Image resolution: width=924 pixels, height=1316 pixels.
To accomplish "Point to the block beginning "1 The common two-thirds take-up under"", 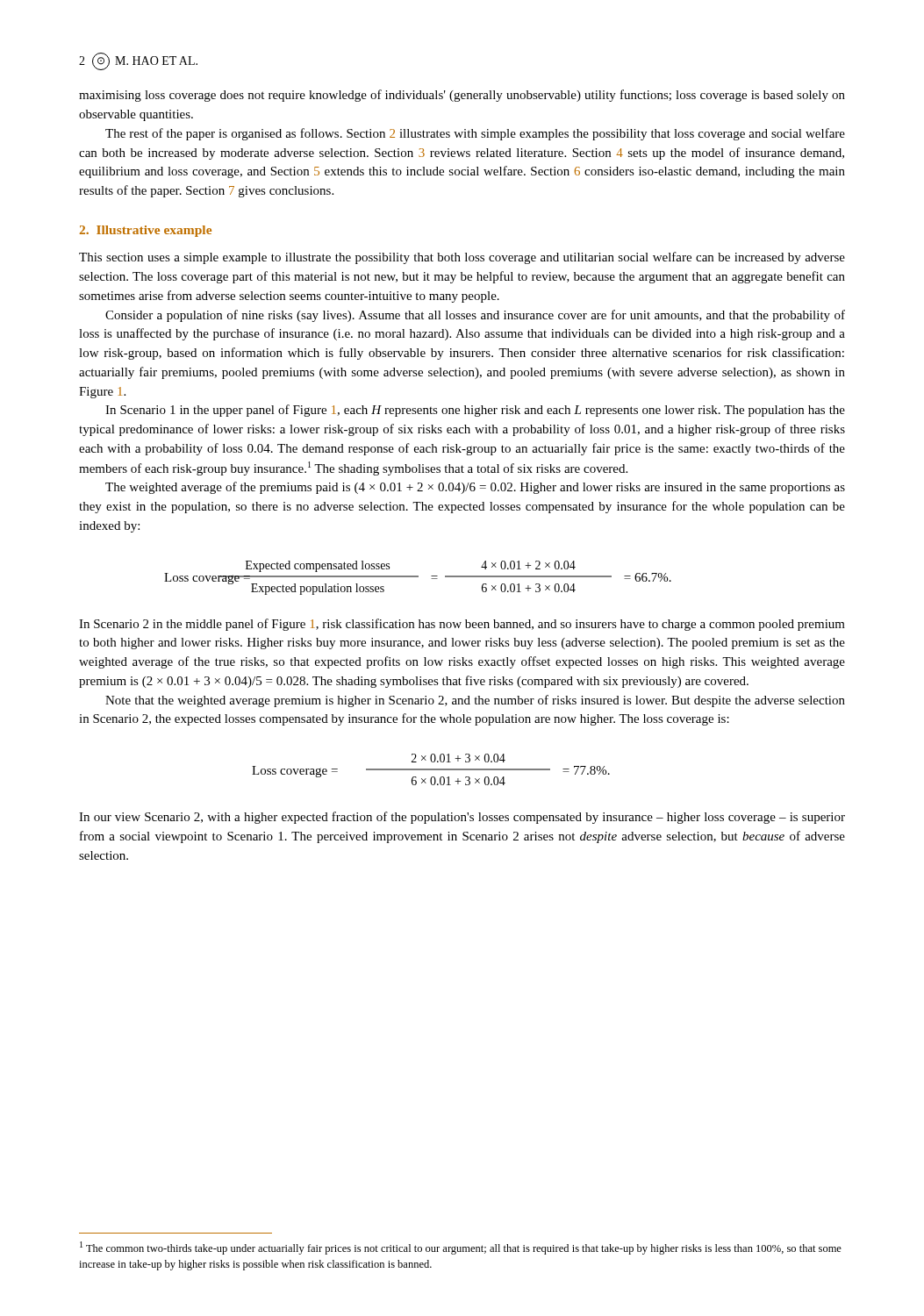I will point(460,1255).
